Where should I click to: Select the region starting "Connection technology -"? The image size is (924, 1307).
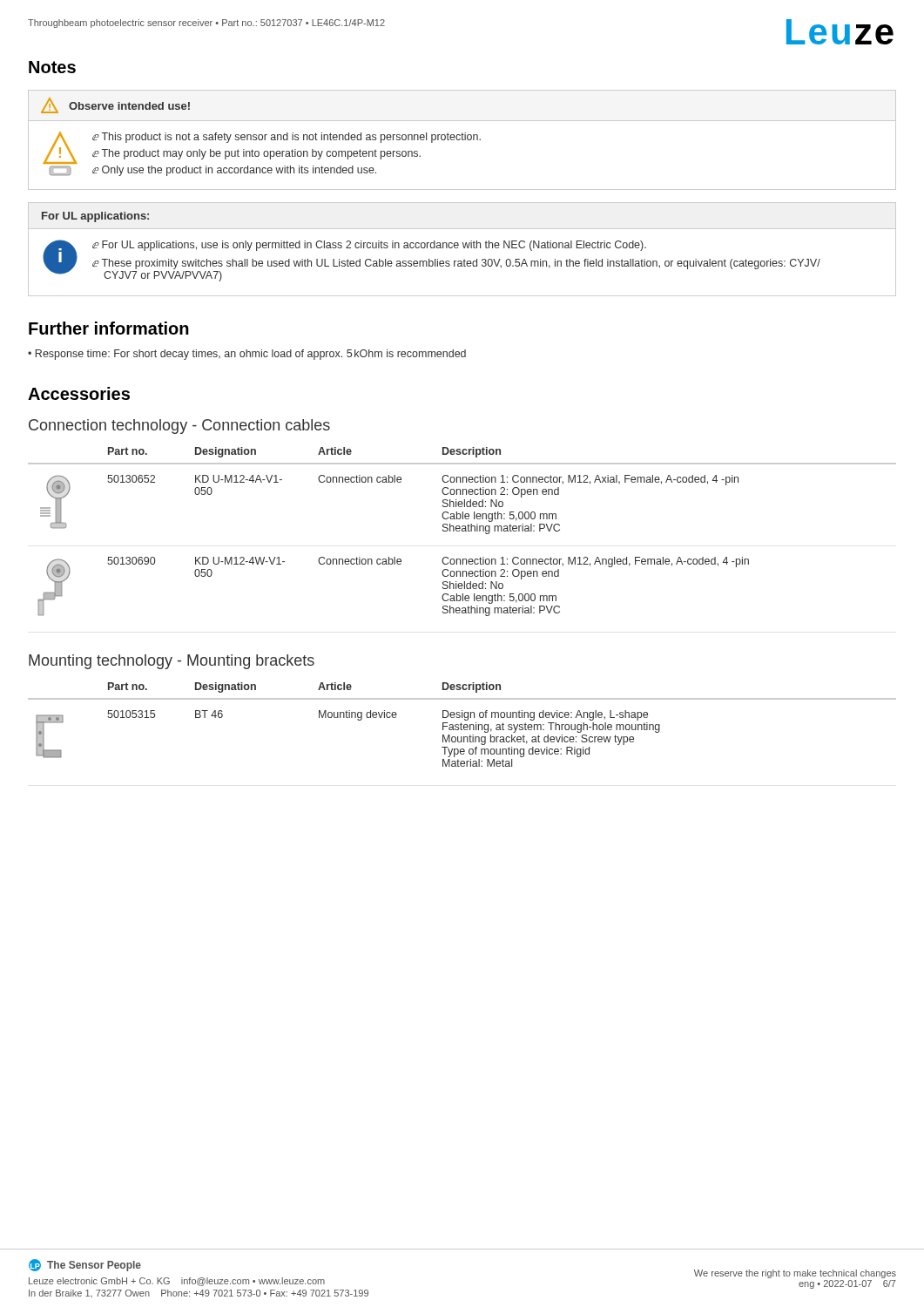(179, 425)
